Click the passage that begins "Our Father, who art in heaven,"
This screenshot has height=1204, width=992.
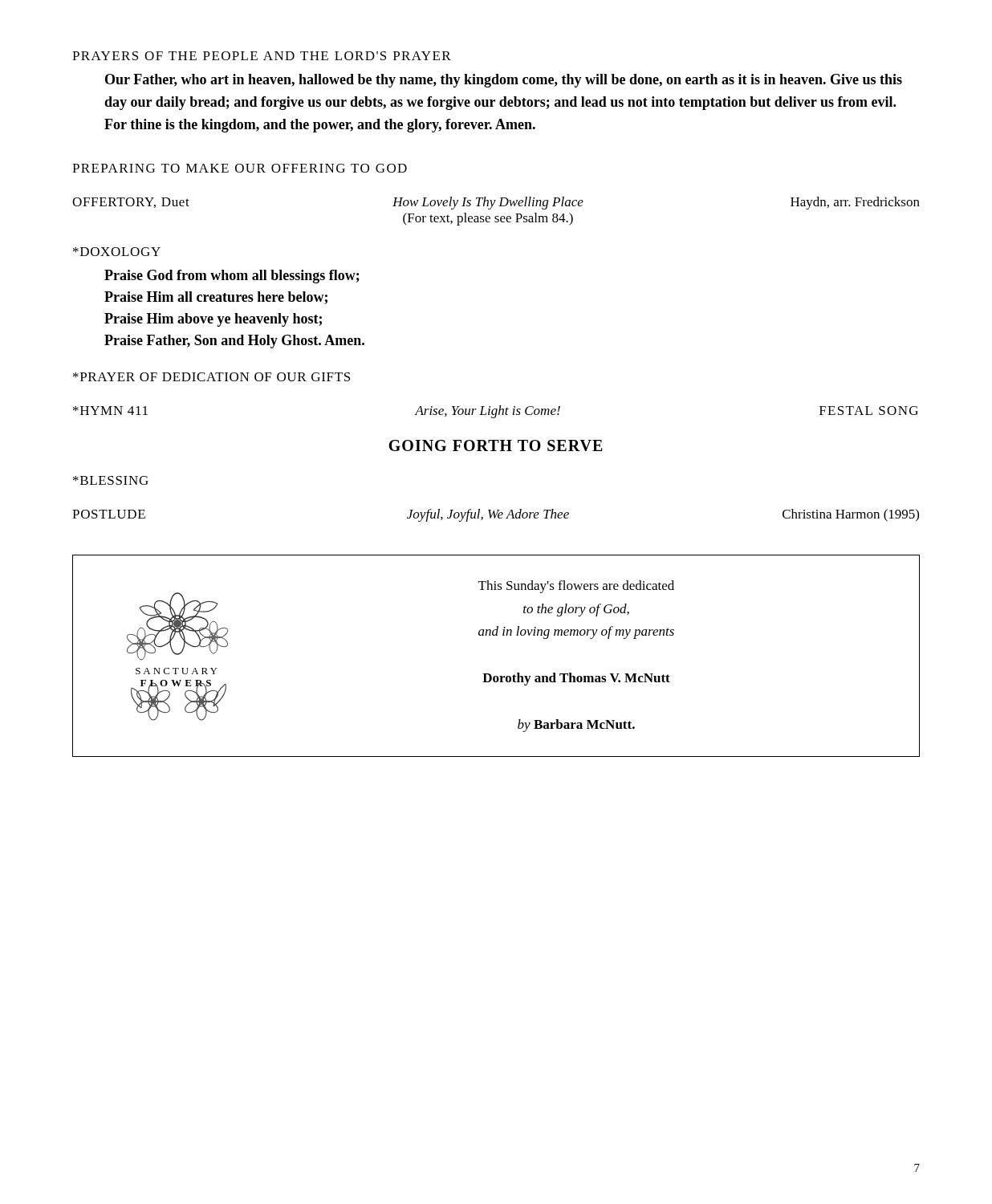click(x=512, y=103)
